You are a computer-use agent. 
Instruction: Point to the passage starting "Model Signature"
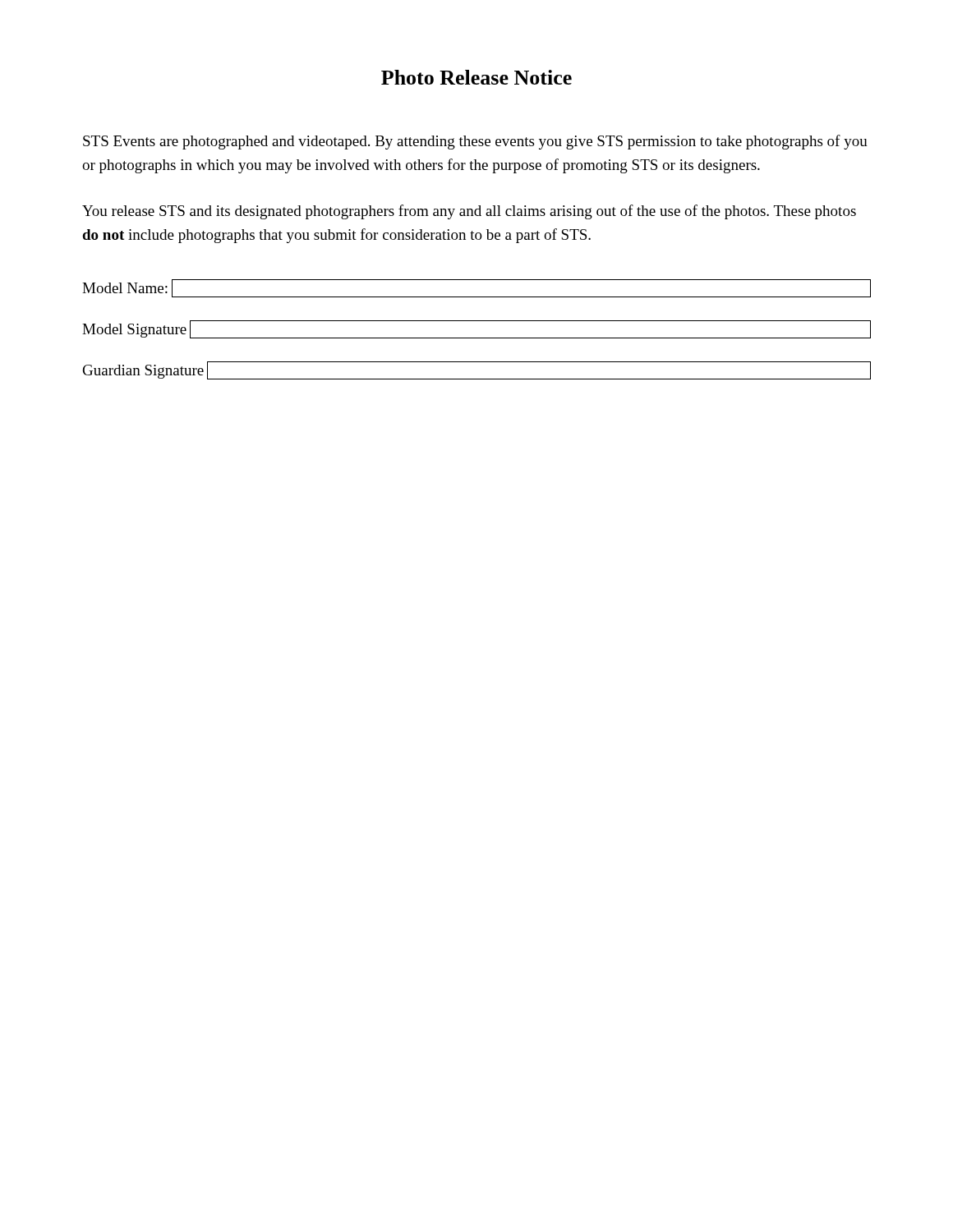476,329
